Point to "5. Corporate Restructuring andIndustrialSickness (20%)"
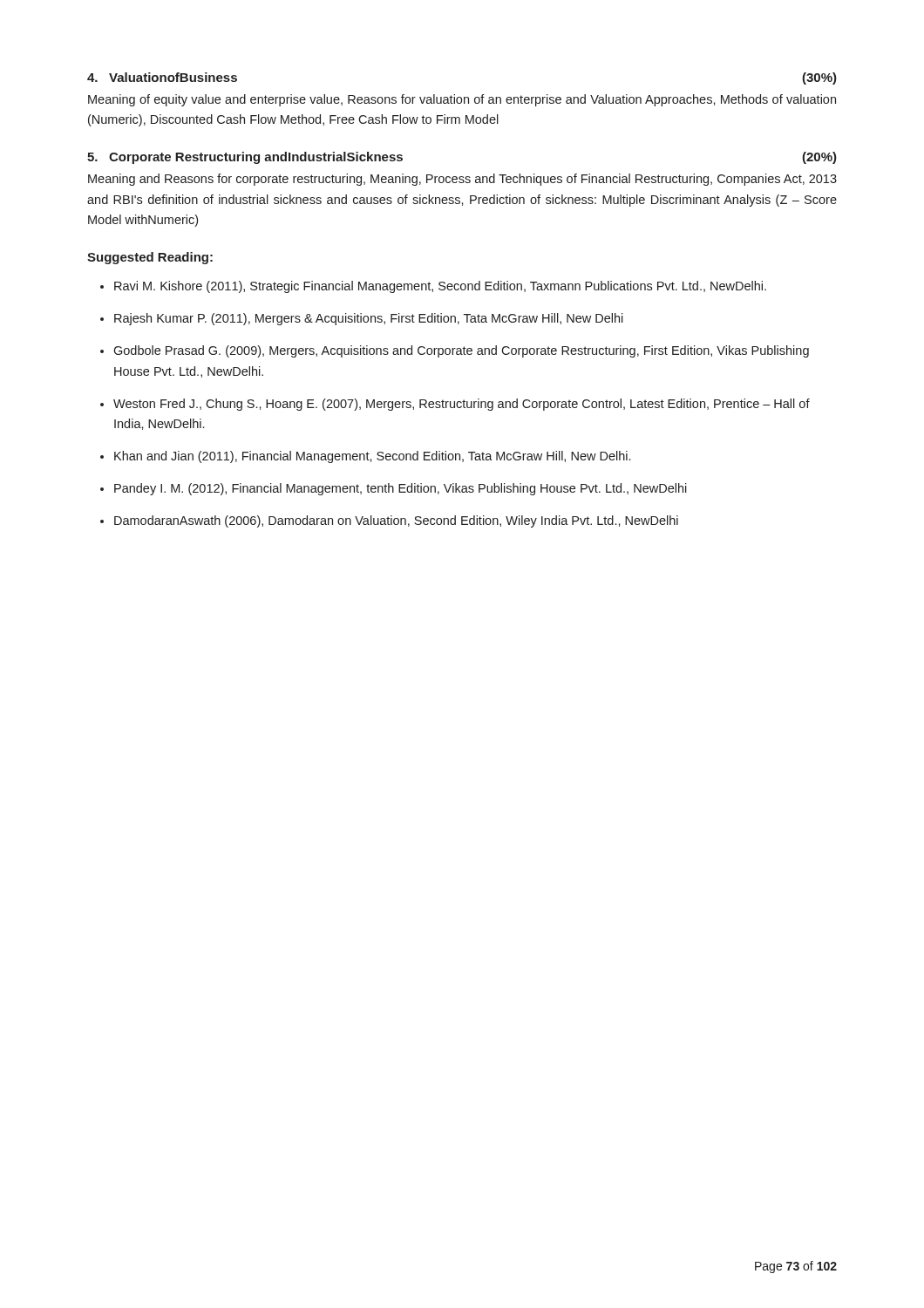This screenshot has width=924, height=1308. point(243,157)
